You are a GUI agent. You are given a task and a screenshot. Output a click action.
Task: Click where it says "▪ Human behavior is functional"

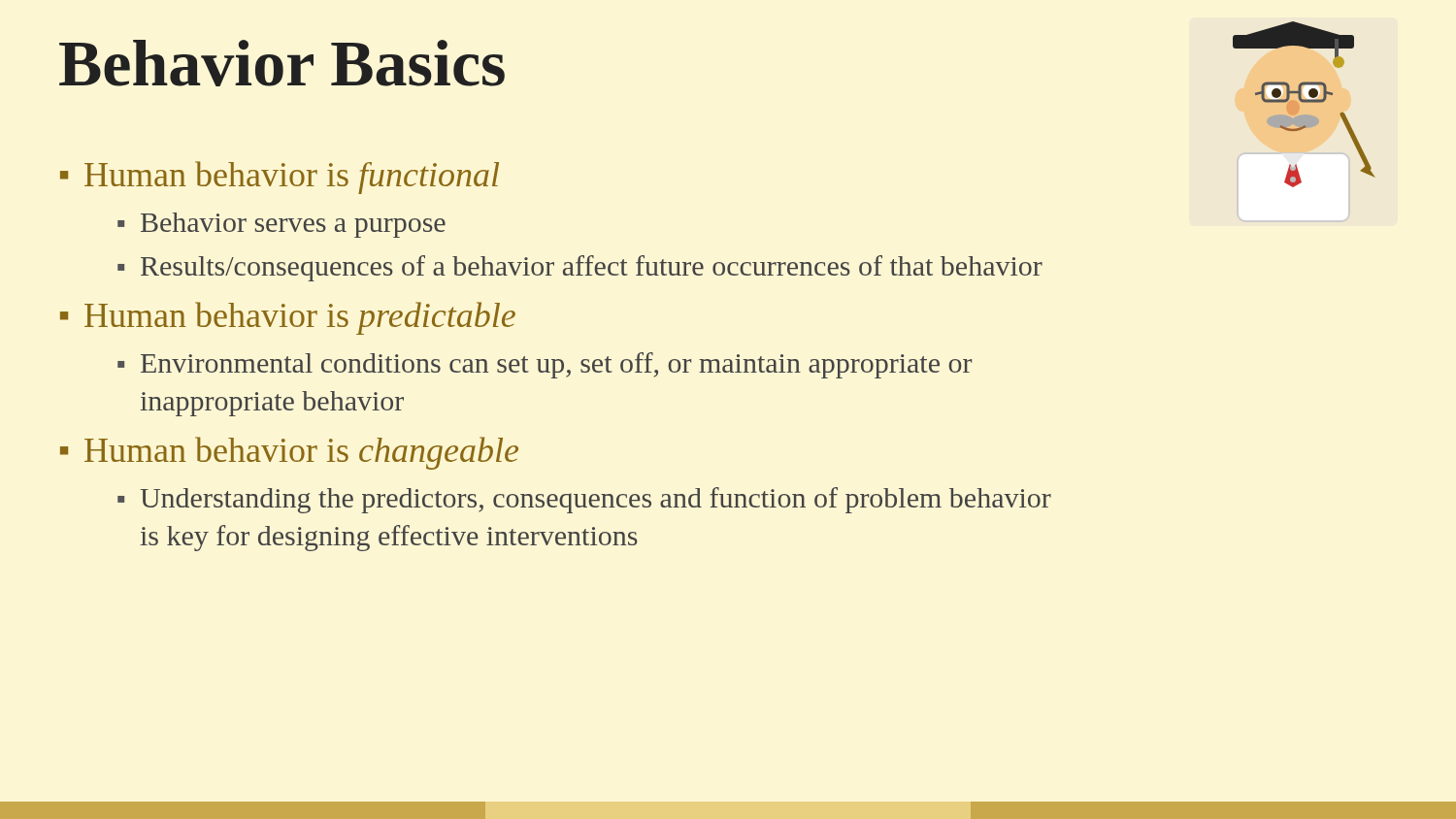279,175
